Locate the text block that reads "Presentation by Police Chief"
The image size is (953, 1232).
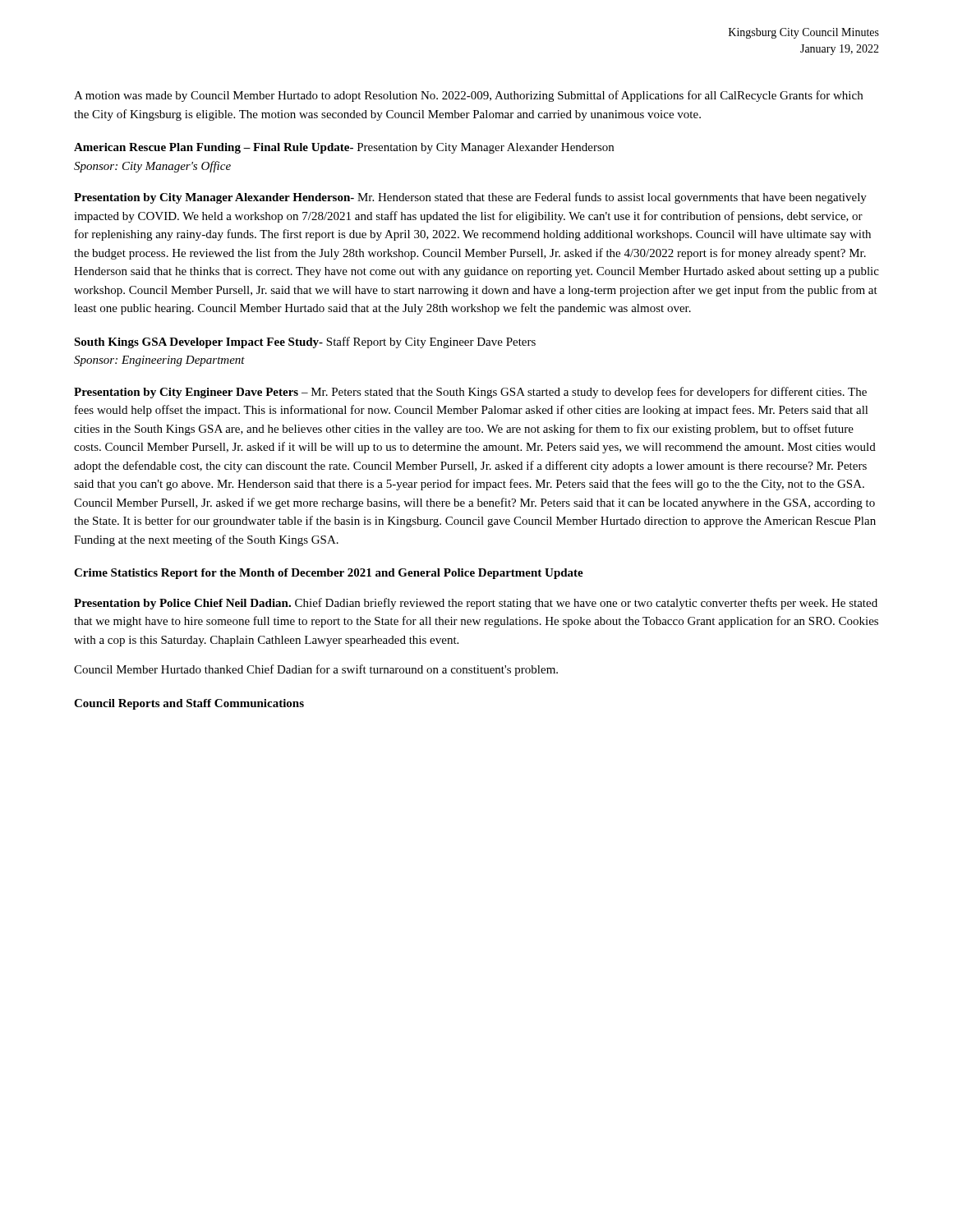pos(476,621)
